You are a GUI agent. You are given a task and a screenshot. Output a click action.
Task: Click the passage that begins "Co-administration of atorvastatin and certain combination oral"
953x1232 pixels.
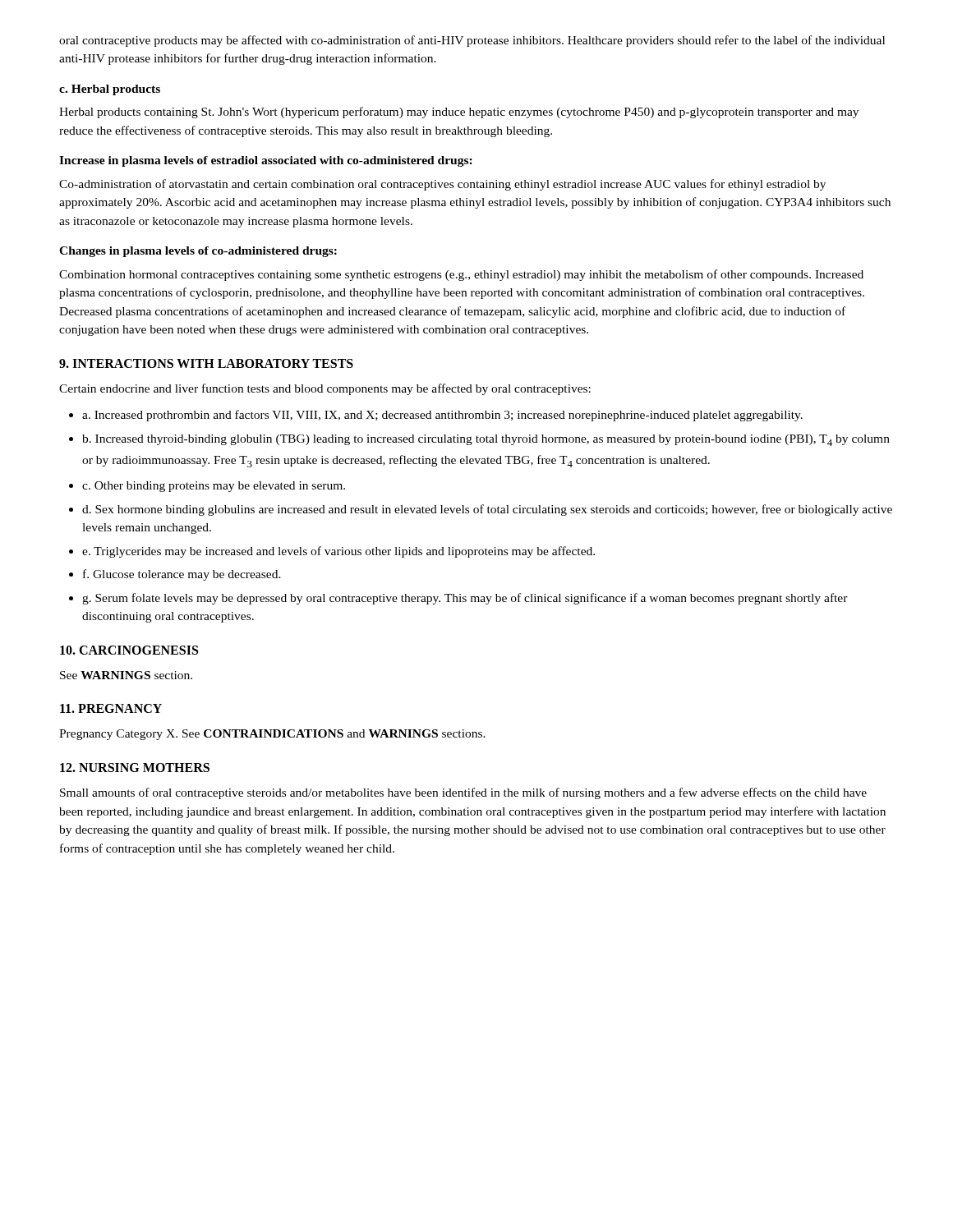(x=476, y=202)
